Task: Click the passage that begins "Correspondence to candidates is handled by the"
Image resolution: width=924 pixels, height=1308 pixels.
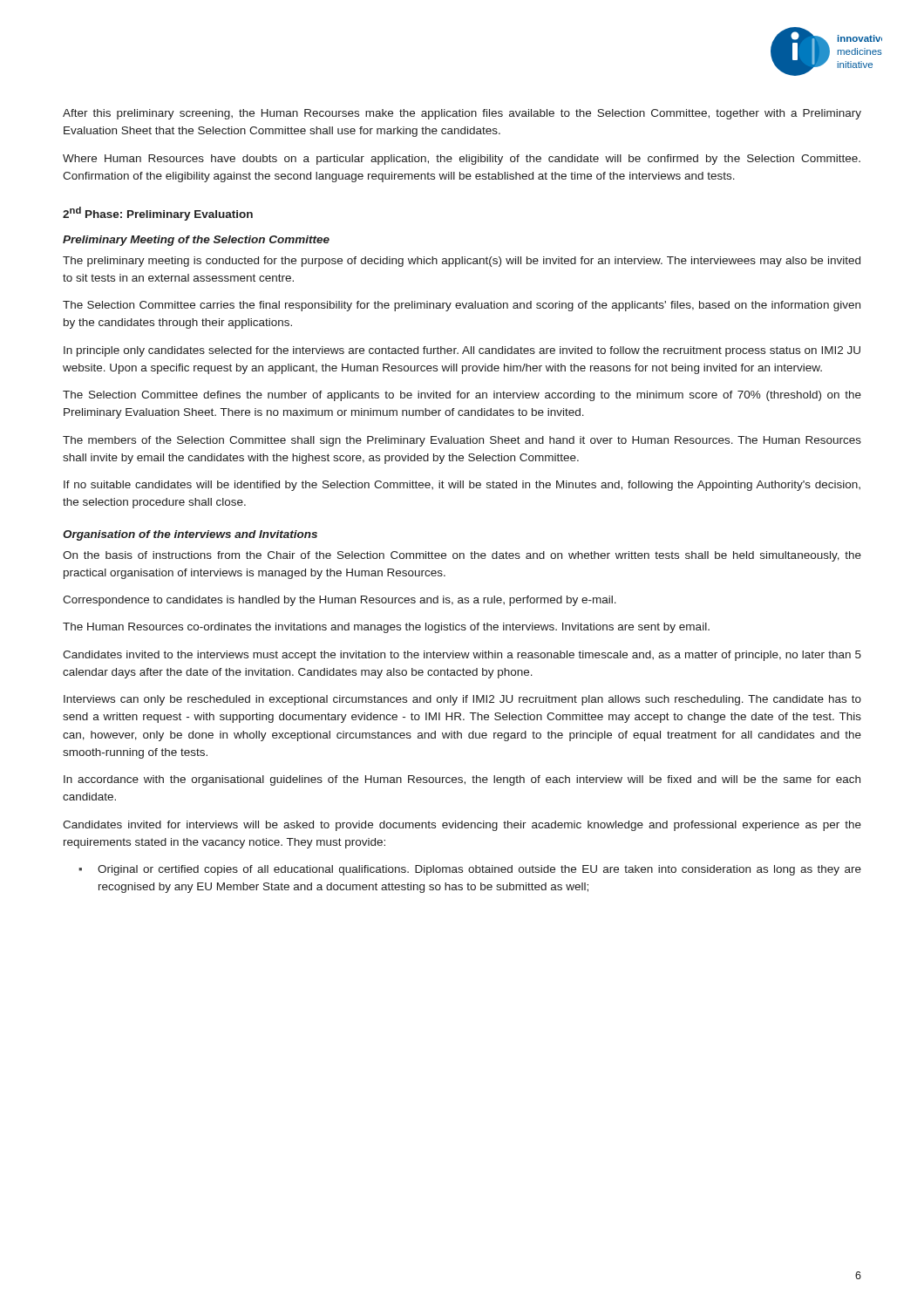Action: coord(462,600)
